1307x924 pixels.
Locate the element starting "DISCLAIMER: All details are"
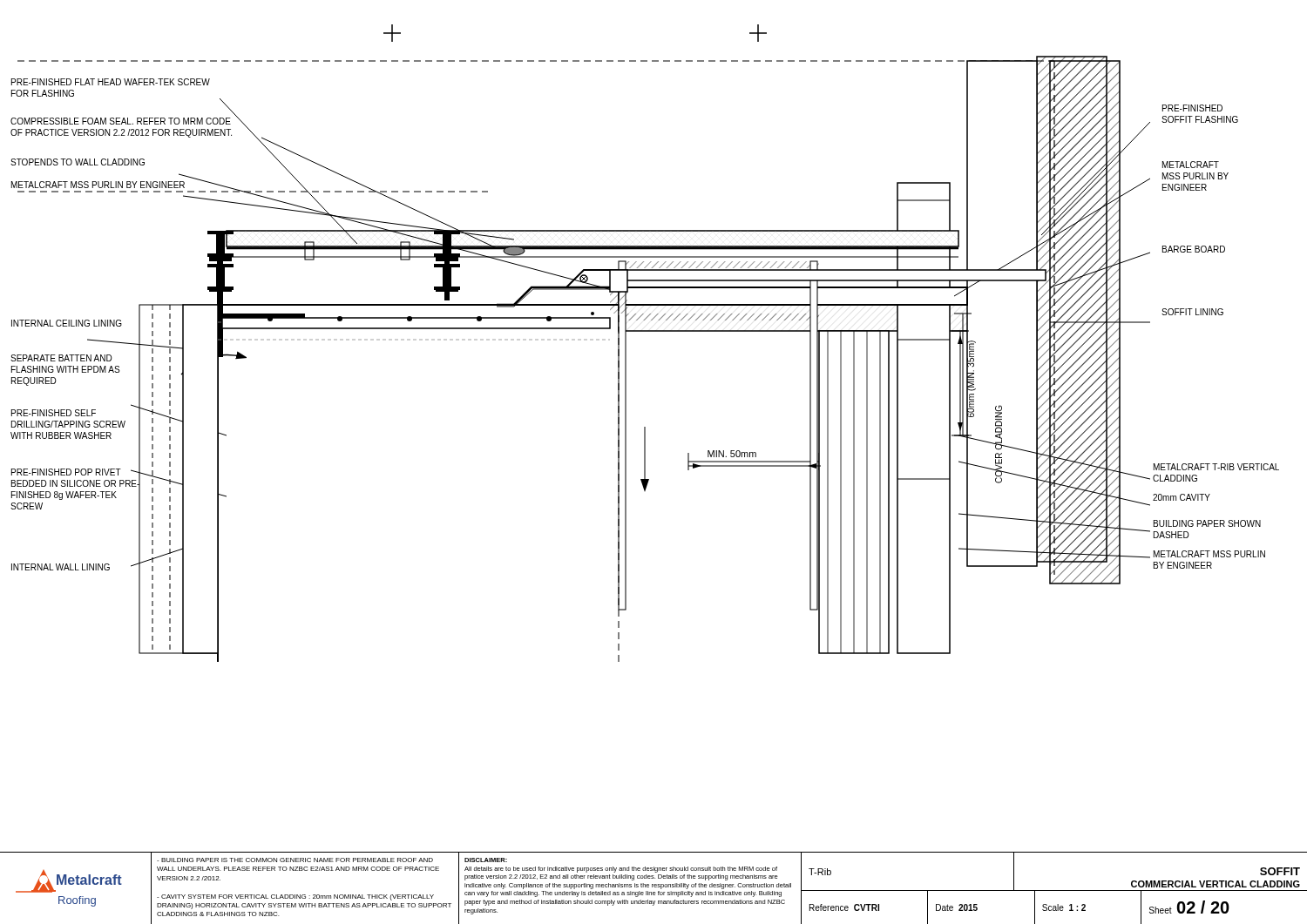click(x=628, y=885)
